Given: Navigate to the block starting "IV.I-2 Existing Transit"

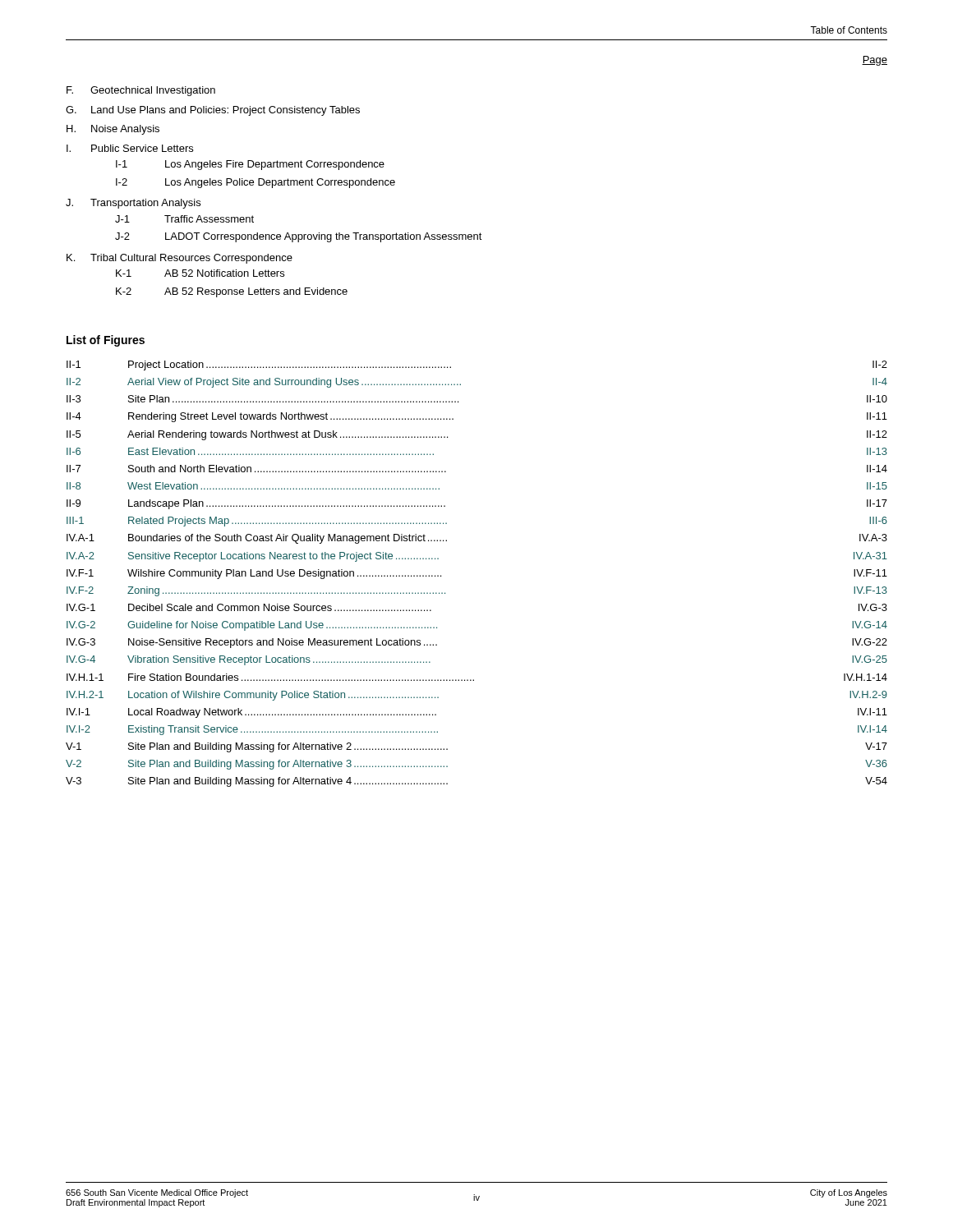Looking at the screenshot, I should tap(79, 730).
